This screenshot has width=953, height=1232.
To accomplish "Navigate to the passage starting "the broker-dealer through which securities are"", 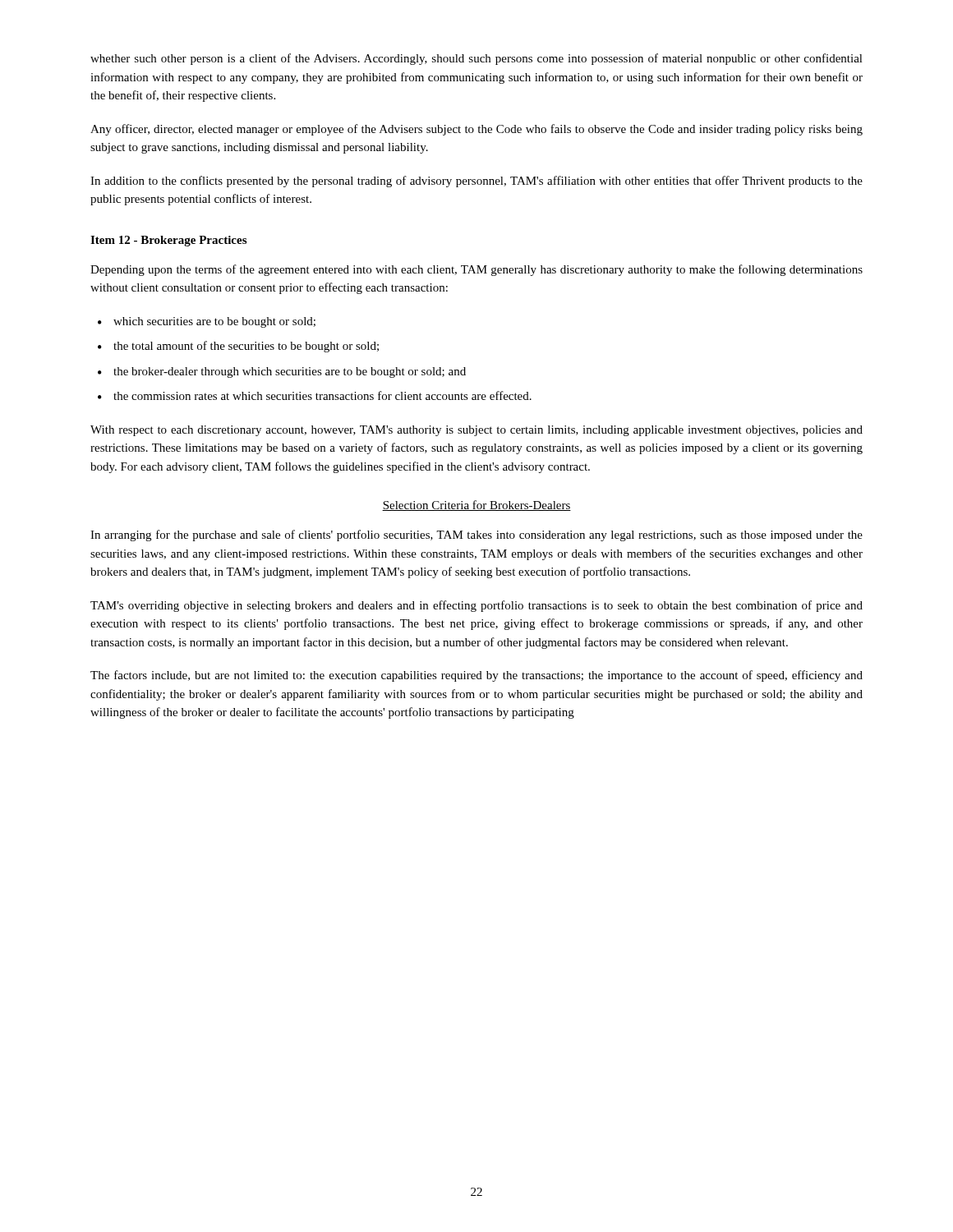I will pos(290,371).
